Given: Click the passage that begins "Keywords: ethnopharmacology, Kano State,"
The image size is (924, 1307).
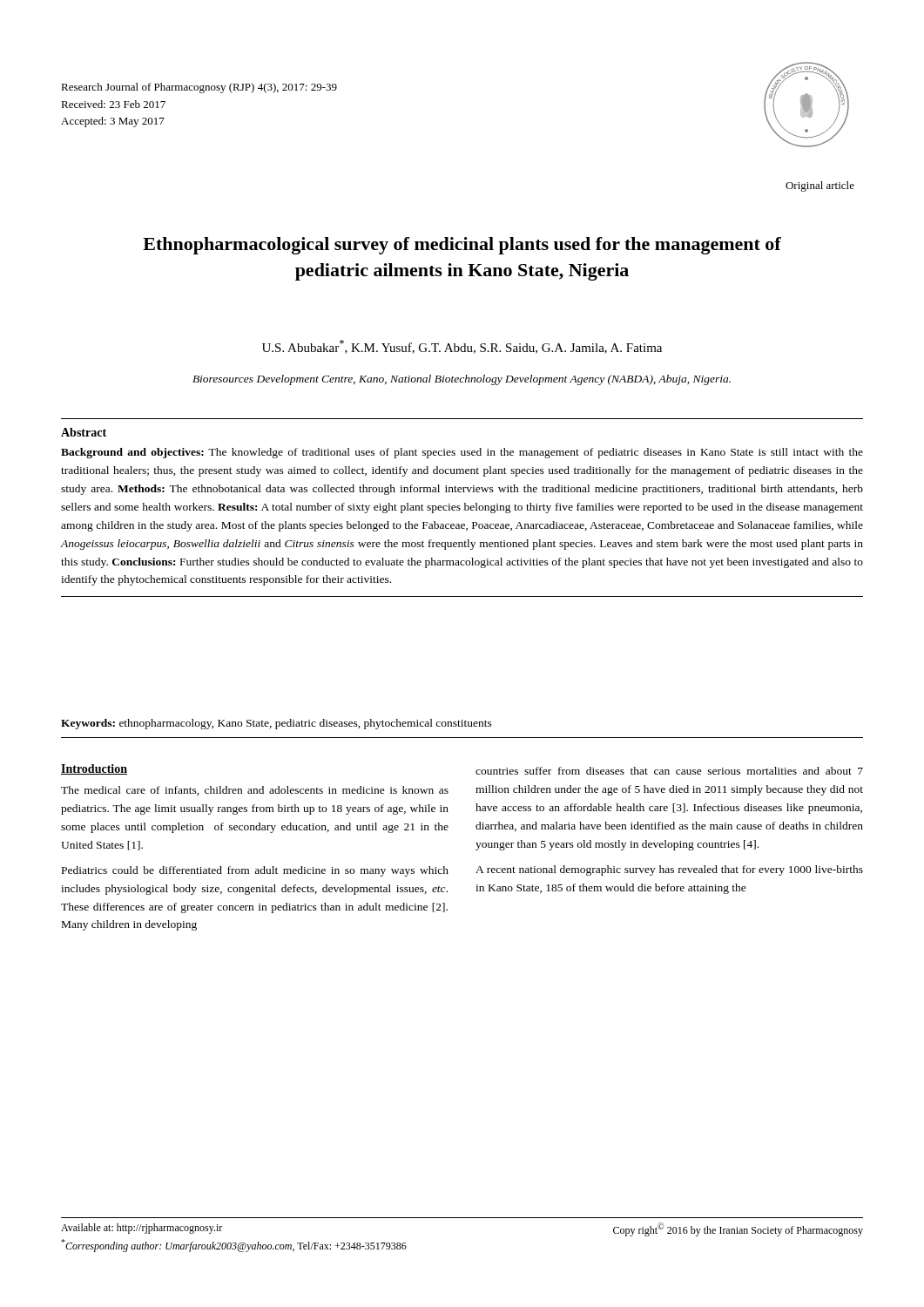Looking at the screenshot, I should (462, 723).
